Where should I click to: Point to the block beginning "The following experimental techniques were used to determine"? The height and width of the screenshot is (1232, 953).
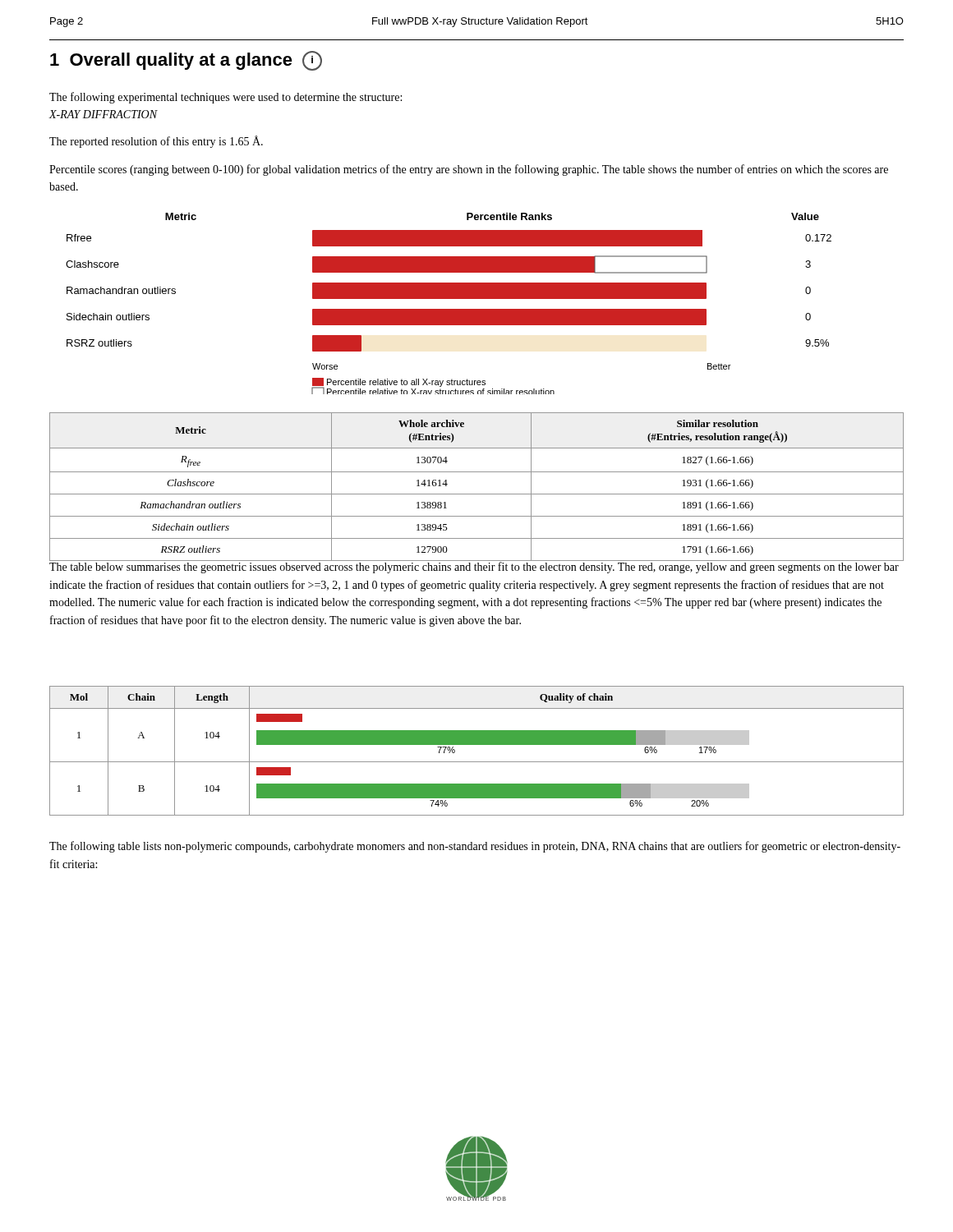tap(226, 106)
